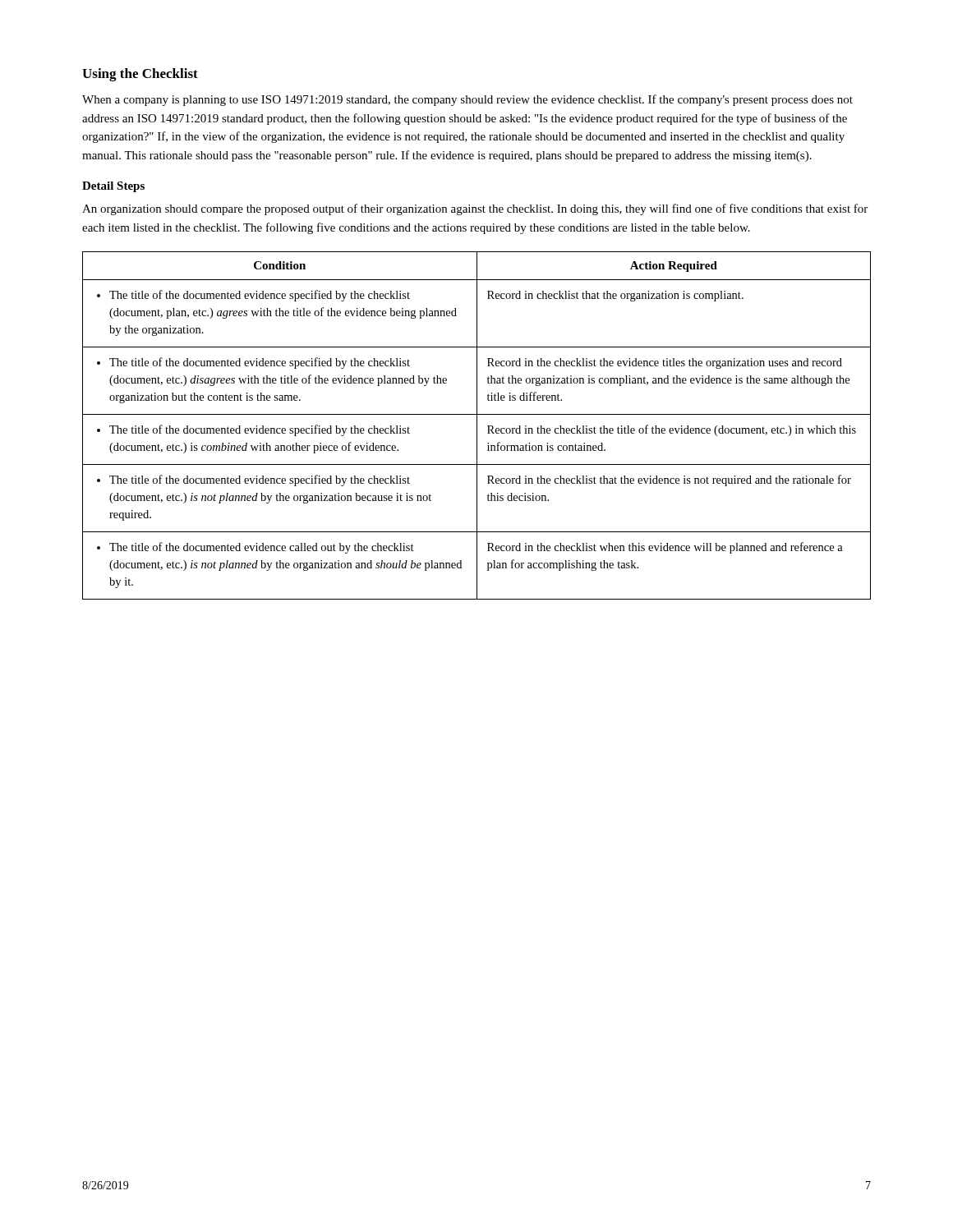The image size is (953, 1232).
Task: Find the text block that reads "When a company"
Action: tap(467, 127)
